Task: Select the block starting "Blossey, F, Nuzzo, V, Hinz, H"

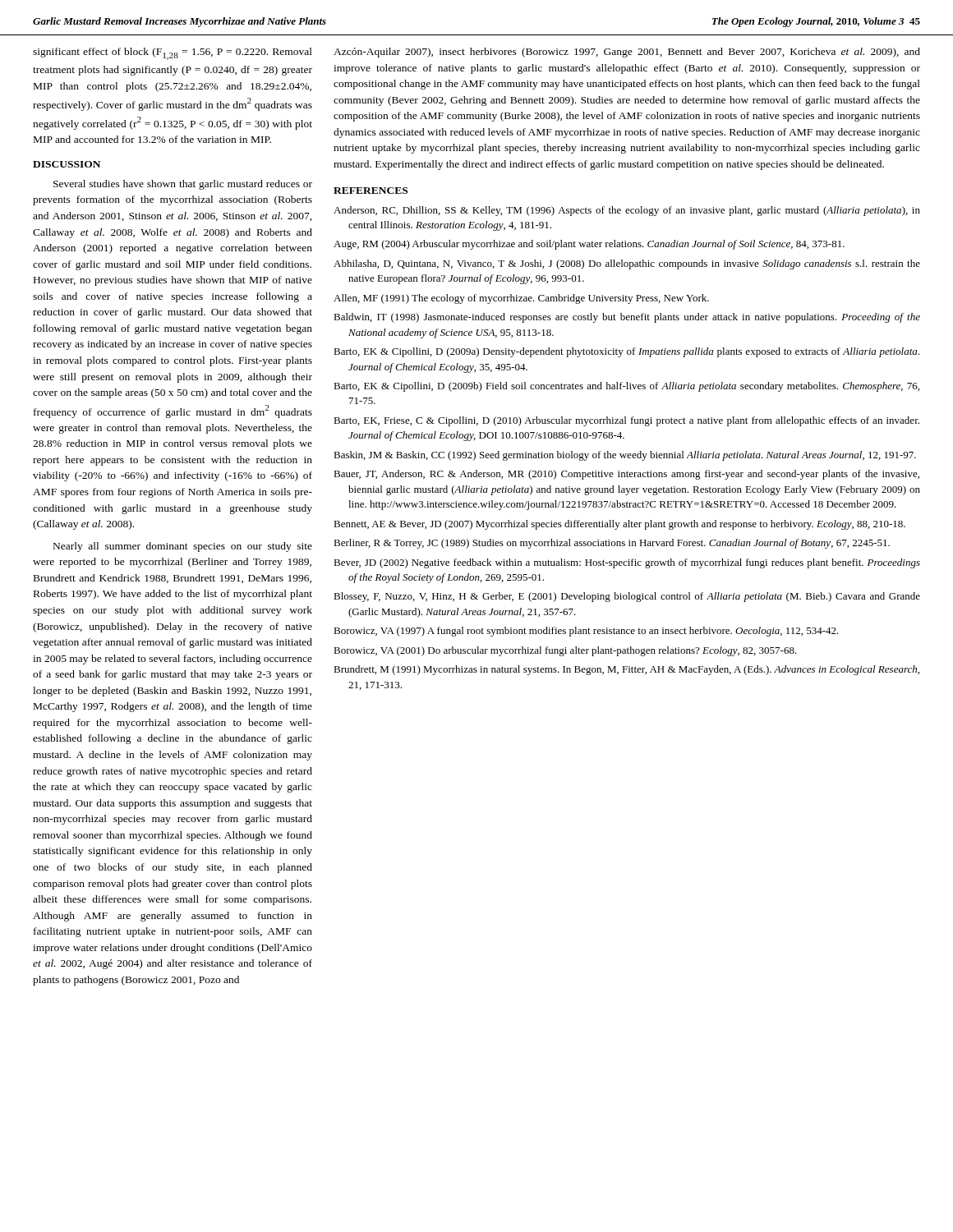Action: tap(627, 604)
